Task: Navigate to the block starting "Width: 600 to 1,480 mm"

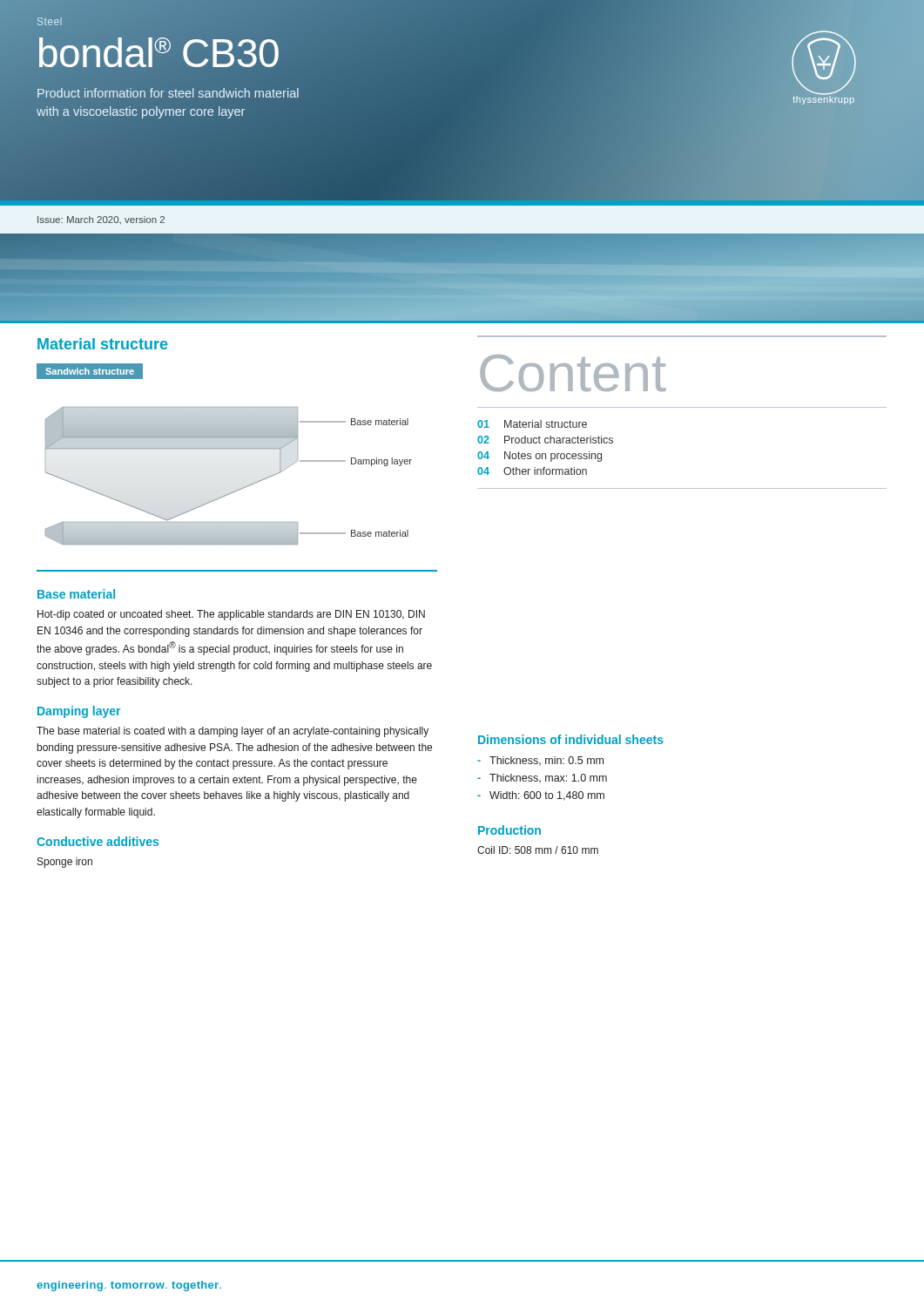Action: pyautogui.click(x=547, y=796)
